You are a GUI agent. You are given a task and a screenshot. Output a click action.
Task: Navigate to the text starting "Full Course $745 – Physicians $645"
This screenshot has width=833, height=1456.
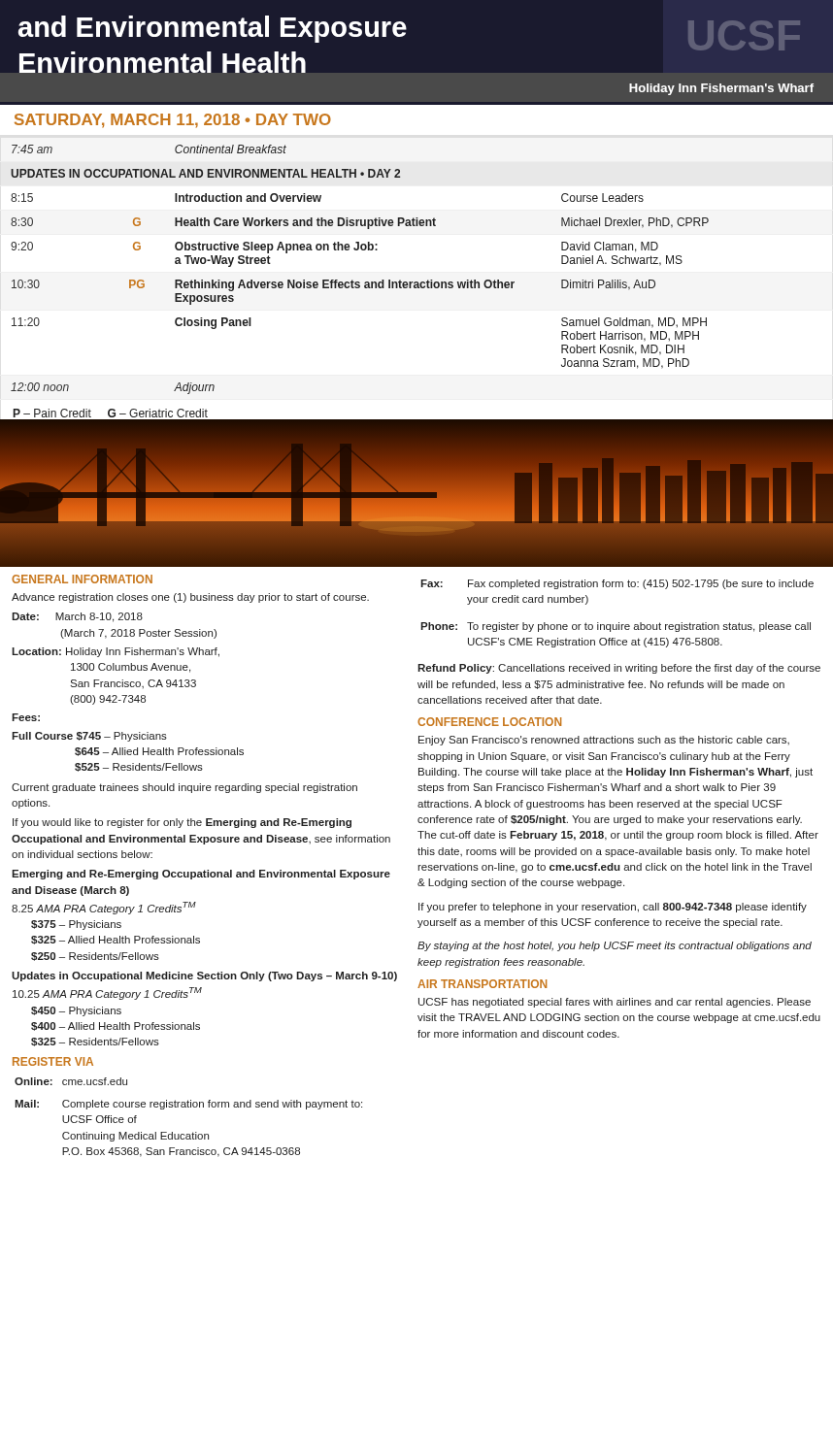[128, 751]
